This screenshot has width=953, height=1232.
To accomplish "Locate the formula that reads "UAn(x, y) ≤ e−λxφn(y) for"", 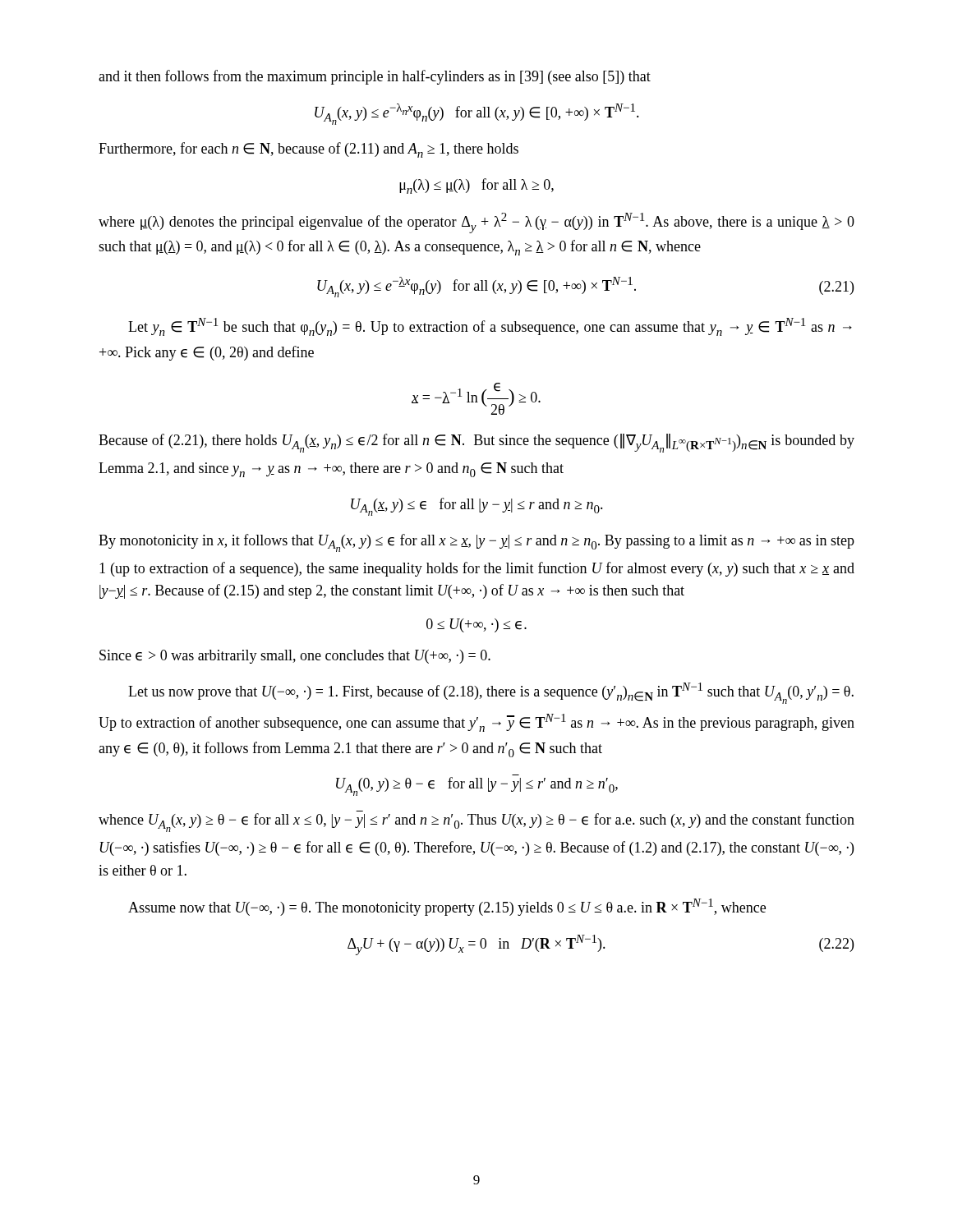I will coord(476,287).
